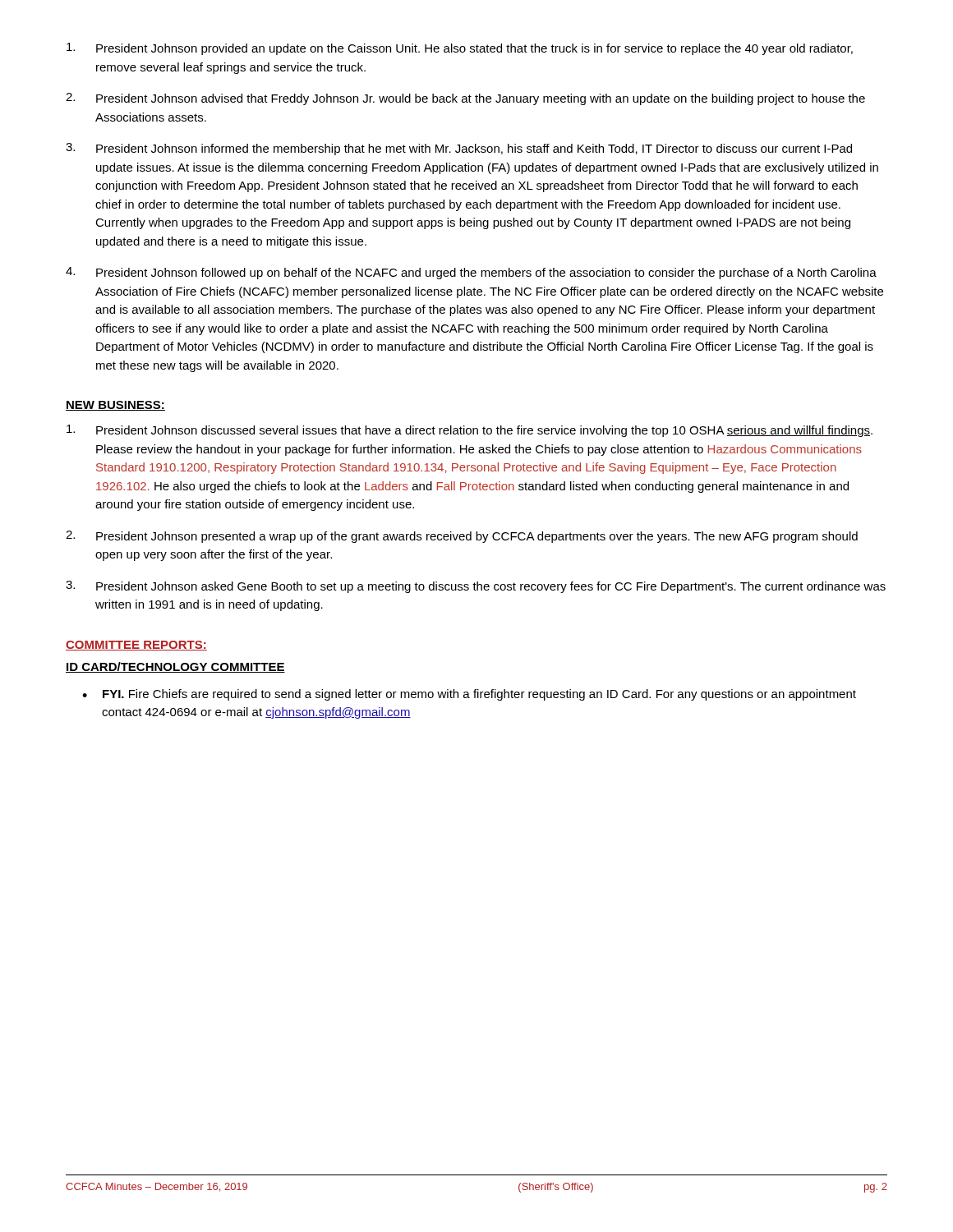This screenshot has width=953, height=1232.
Task: Select the list item that says "President Johnson discussed"
Action: [476, 468]
